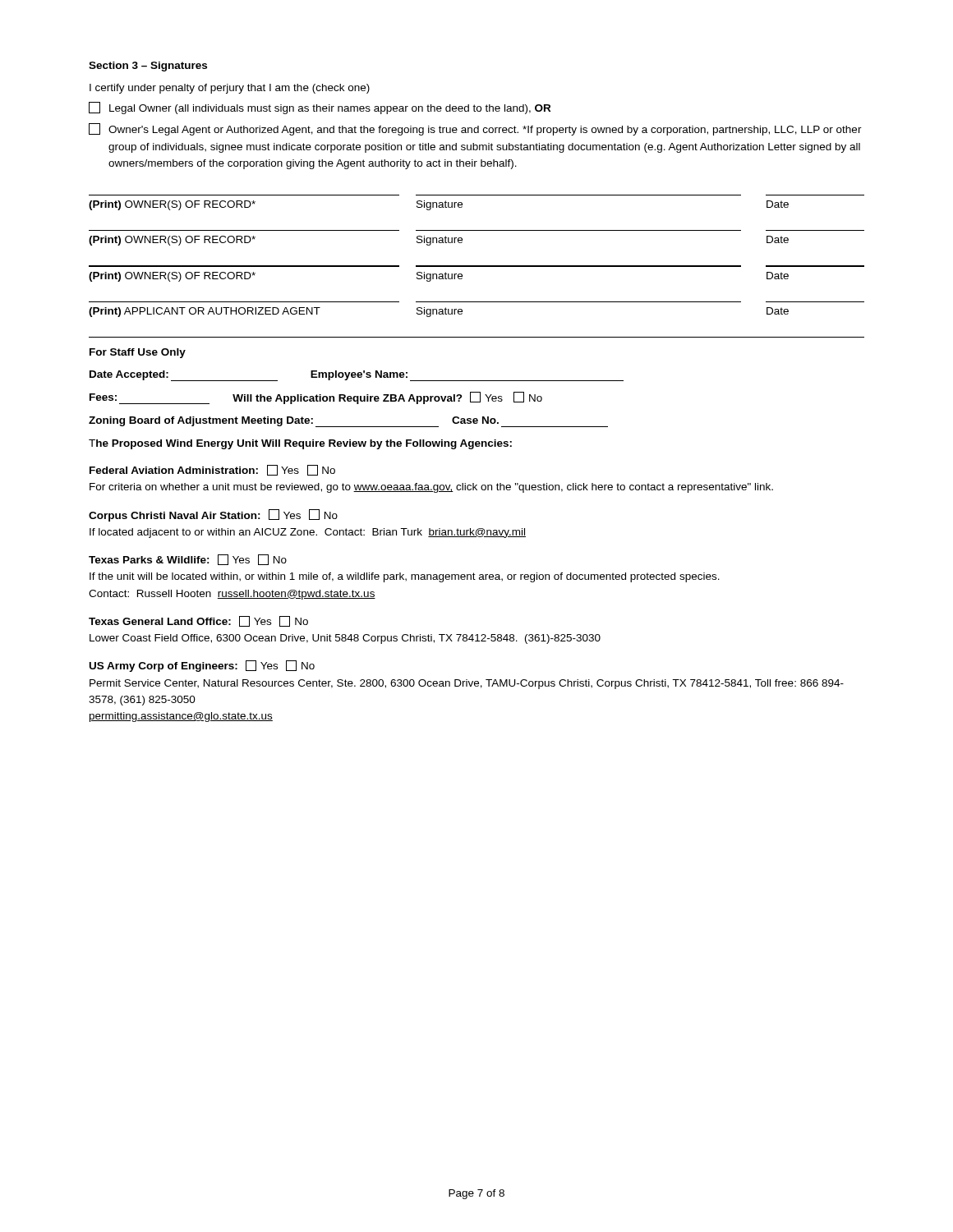Click on the passage starting "Zoning Board of Adjustment Meeting Date:"
This screenshot has width=953, height=1232.
[348, 421]
